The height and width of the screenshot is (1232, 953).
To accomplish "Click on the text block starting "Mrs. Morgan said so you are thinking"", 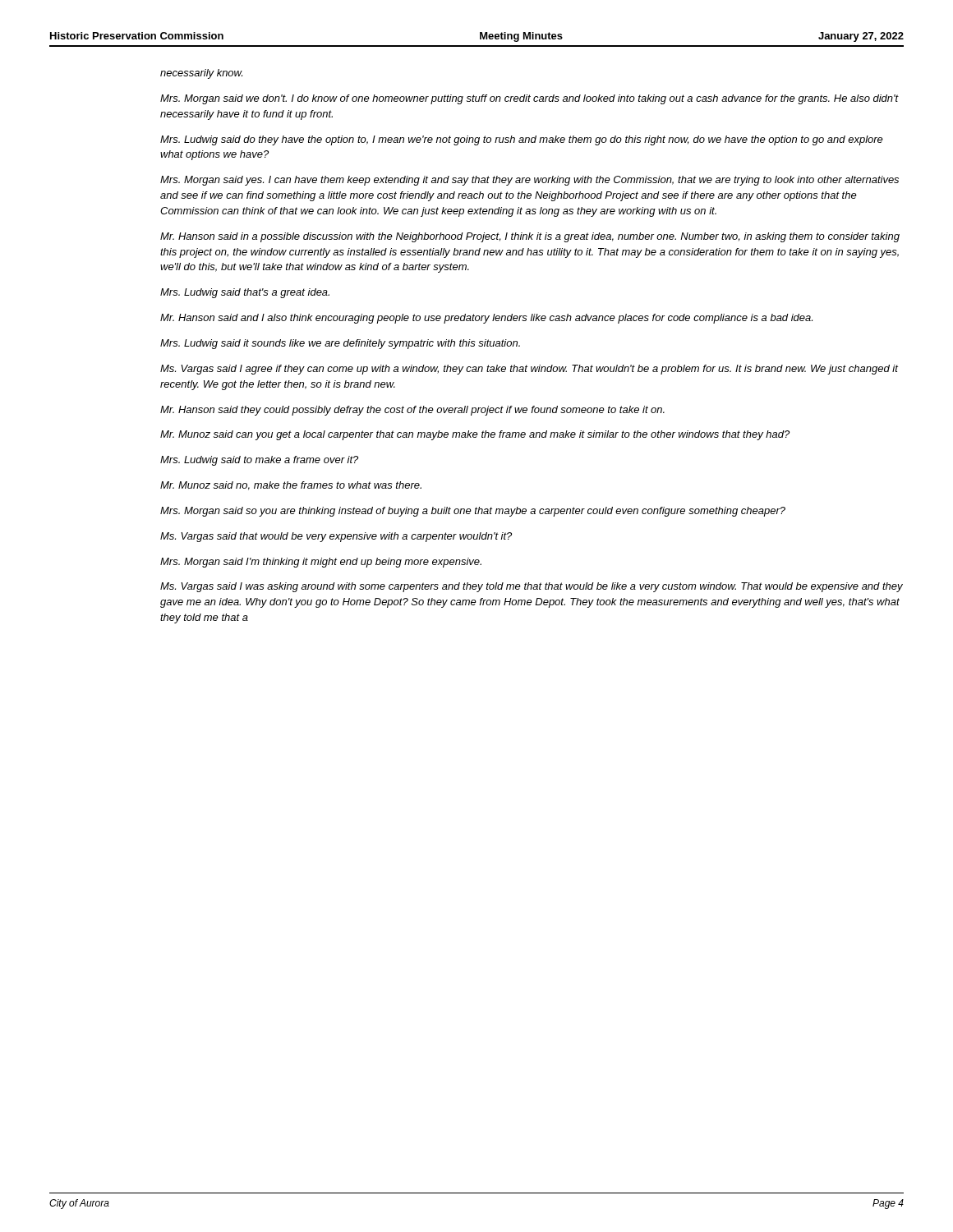I will pos(532,511).
